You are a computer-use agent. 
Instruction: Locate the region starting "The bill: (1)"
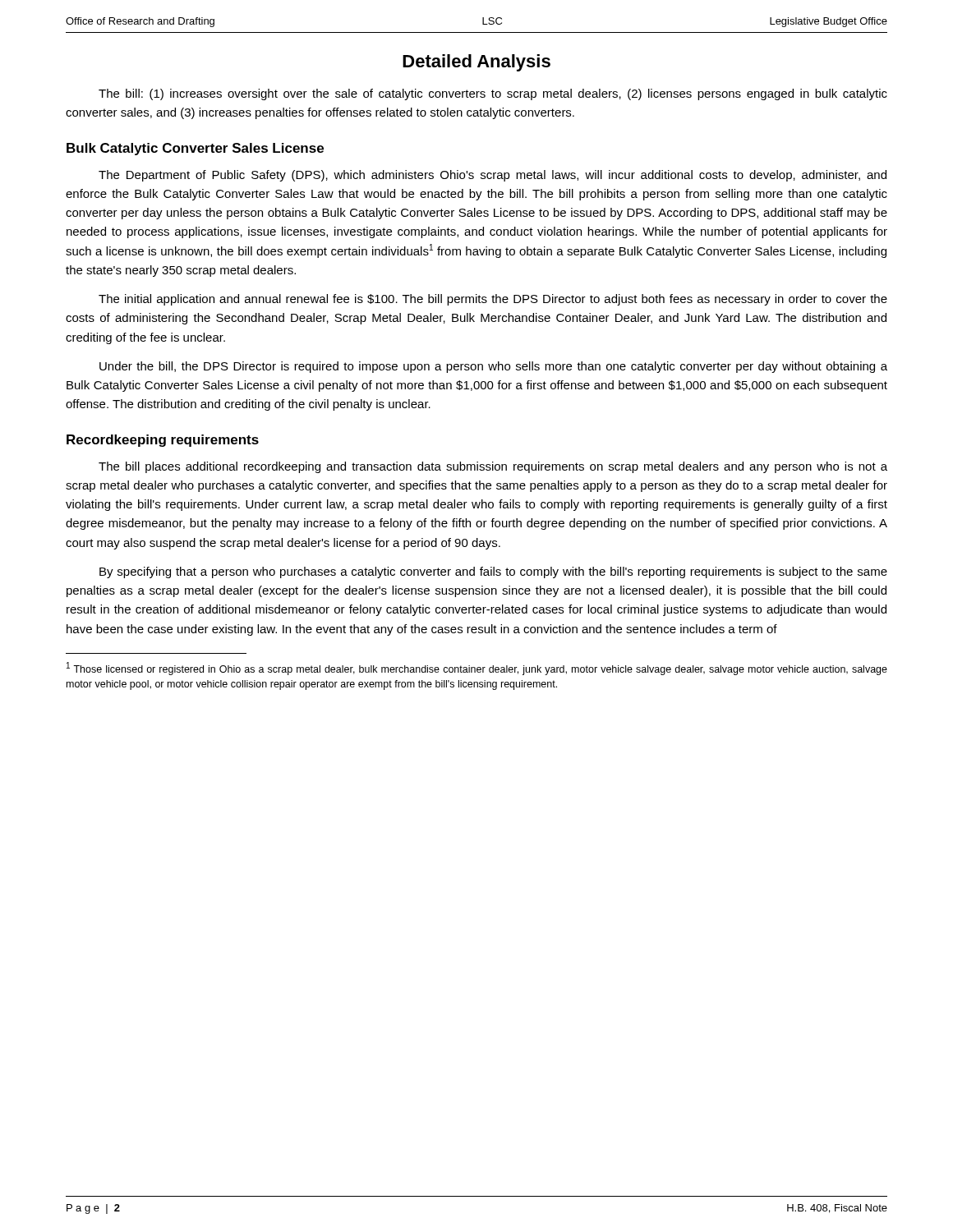click(476, 103)
